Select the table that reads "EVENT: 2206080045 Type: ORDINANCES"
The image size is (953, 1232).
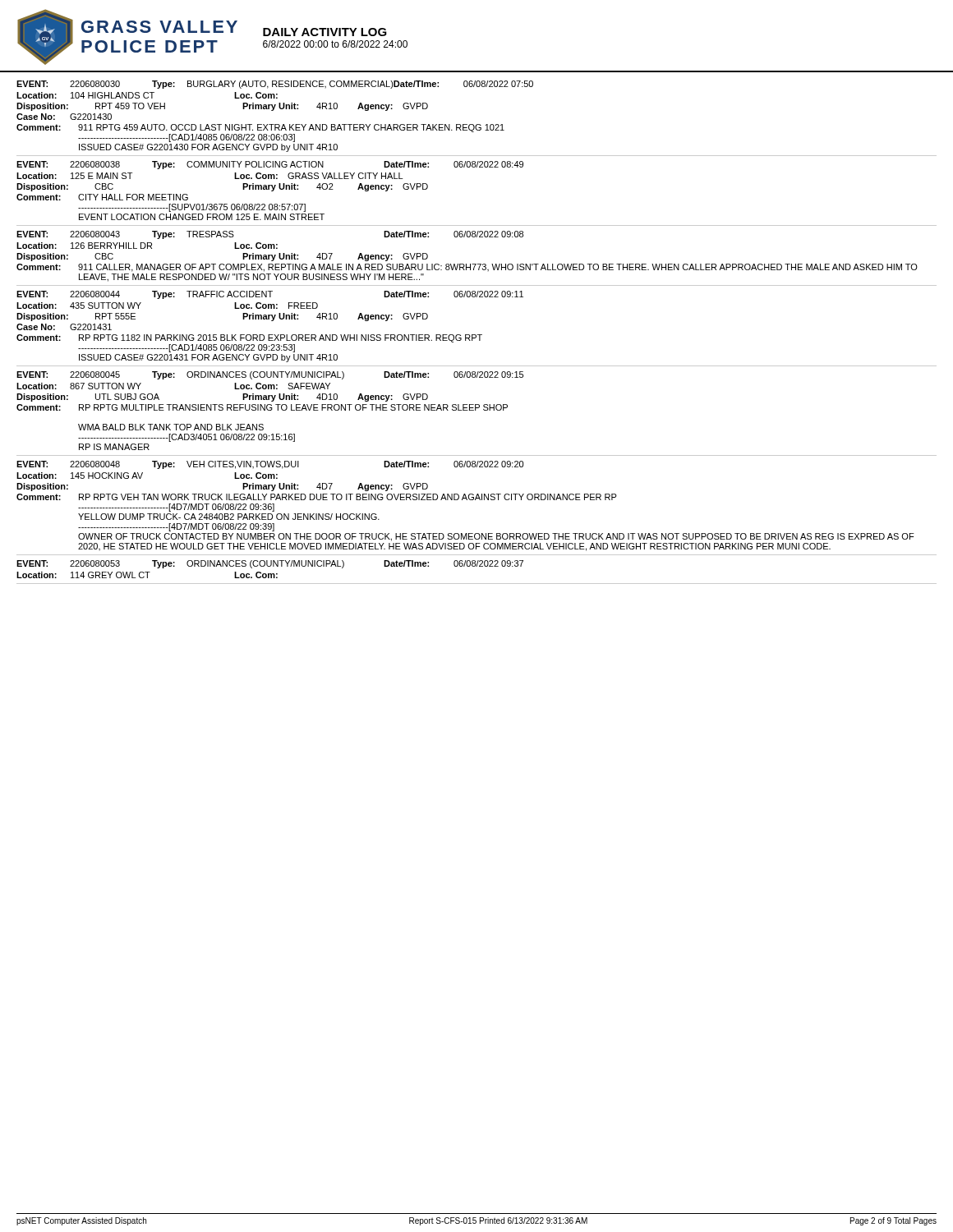[476, 413]
